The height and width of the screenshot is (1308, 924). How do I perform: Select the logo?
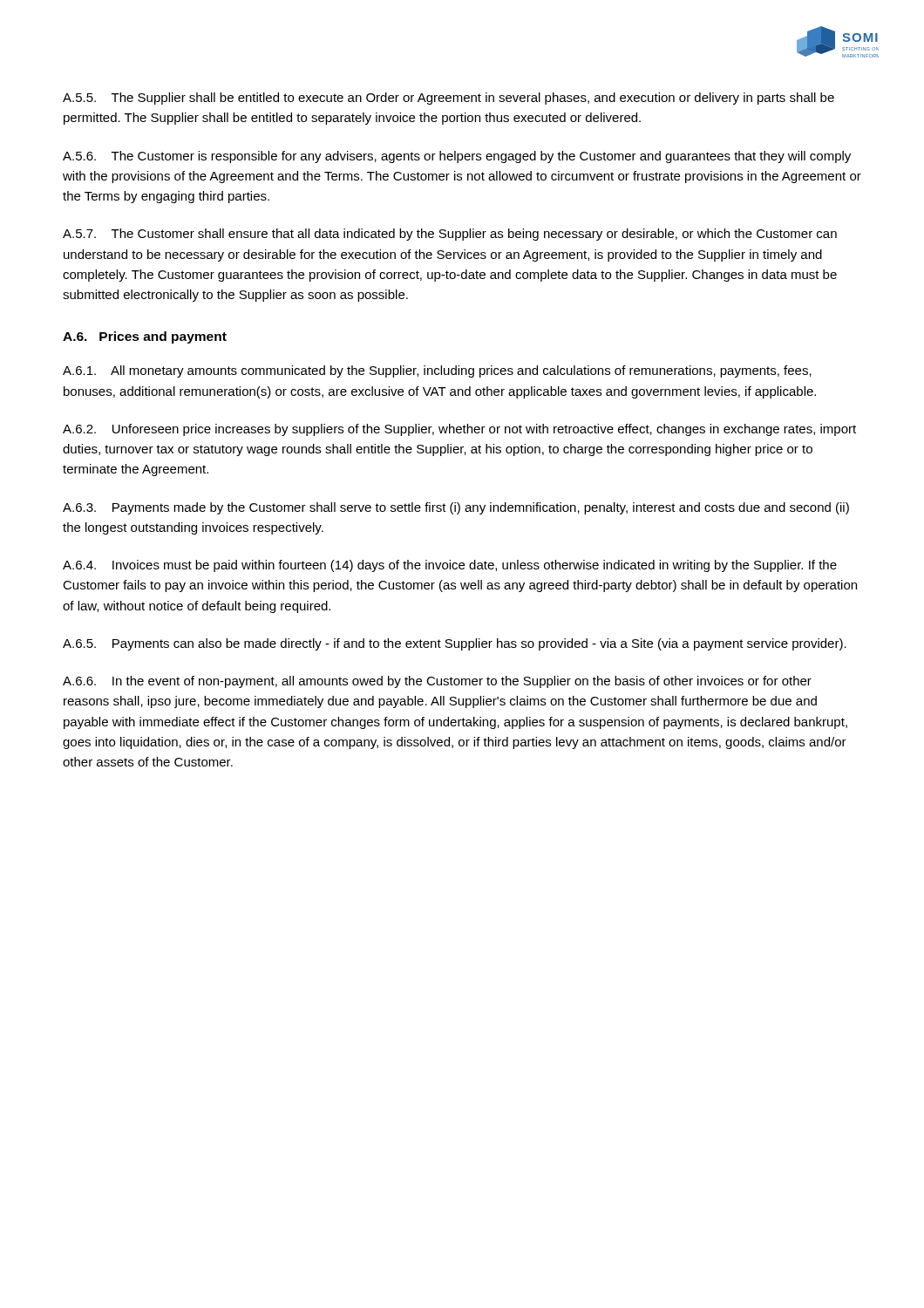[x=831, y=50]
